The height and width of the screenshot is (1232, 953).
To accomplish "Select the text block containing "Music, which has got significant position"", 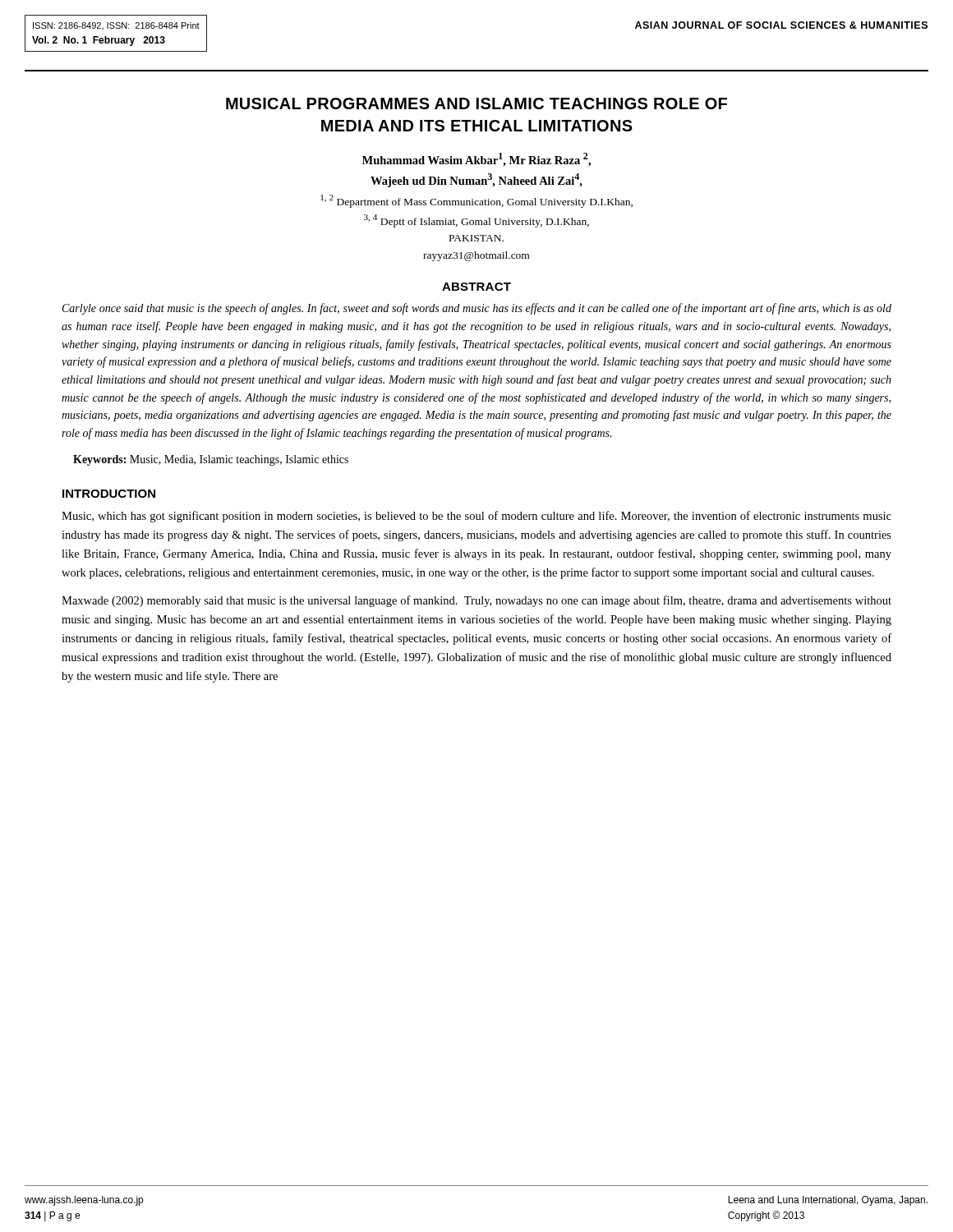I will point(476,544).
